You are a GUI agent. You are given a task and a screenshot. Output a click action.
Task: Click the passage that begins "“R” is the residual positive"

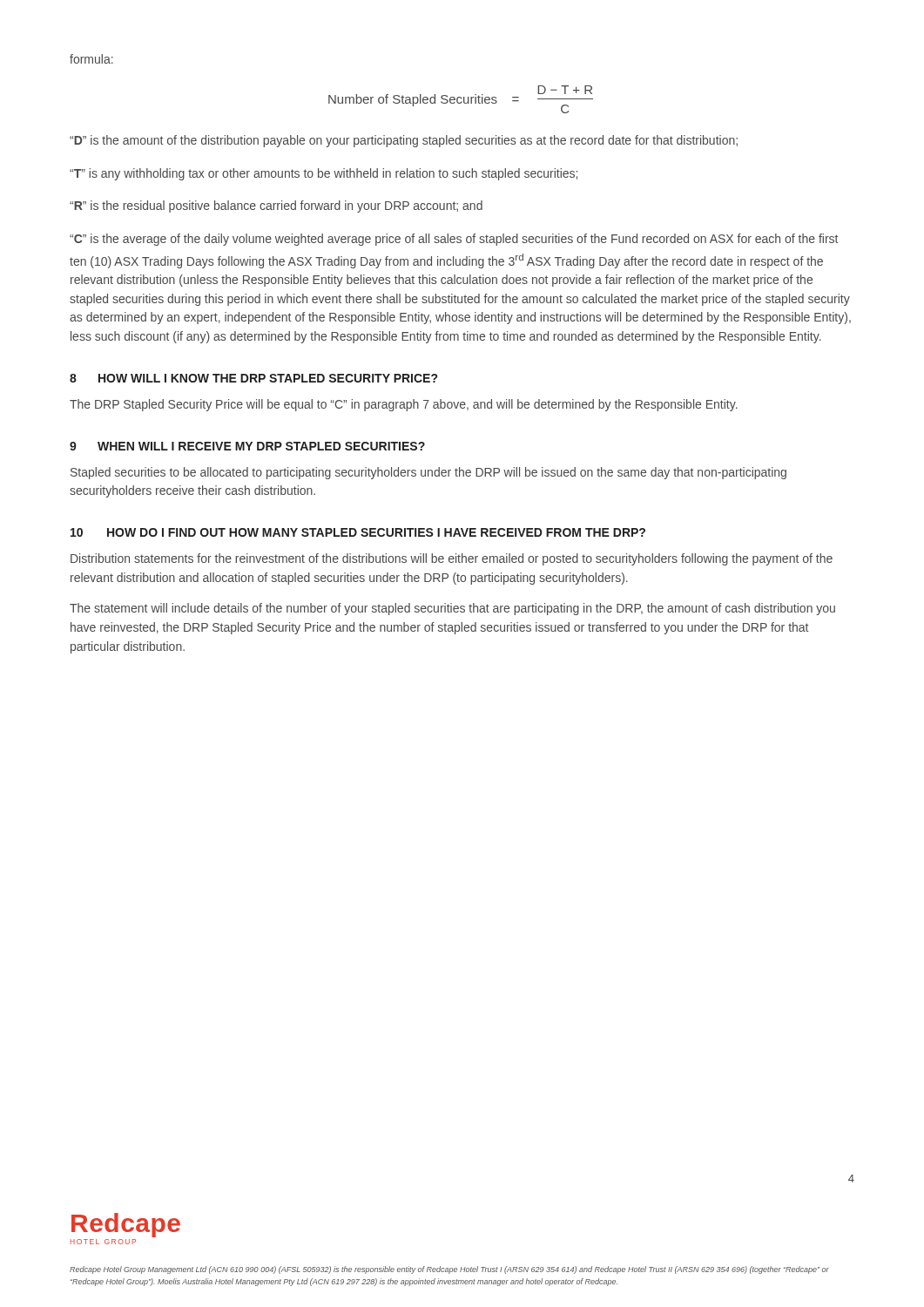(276, 206)
